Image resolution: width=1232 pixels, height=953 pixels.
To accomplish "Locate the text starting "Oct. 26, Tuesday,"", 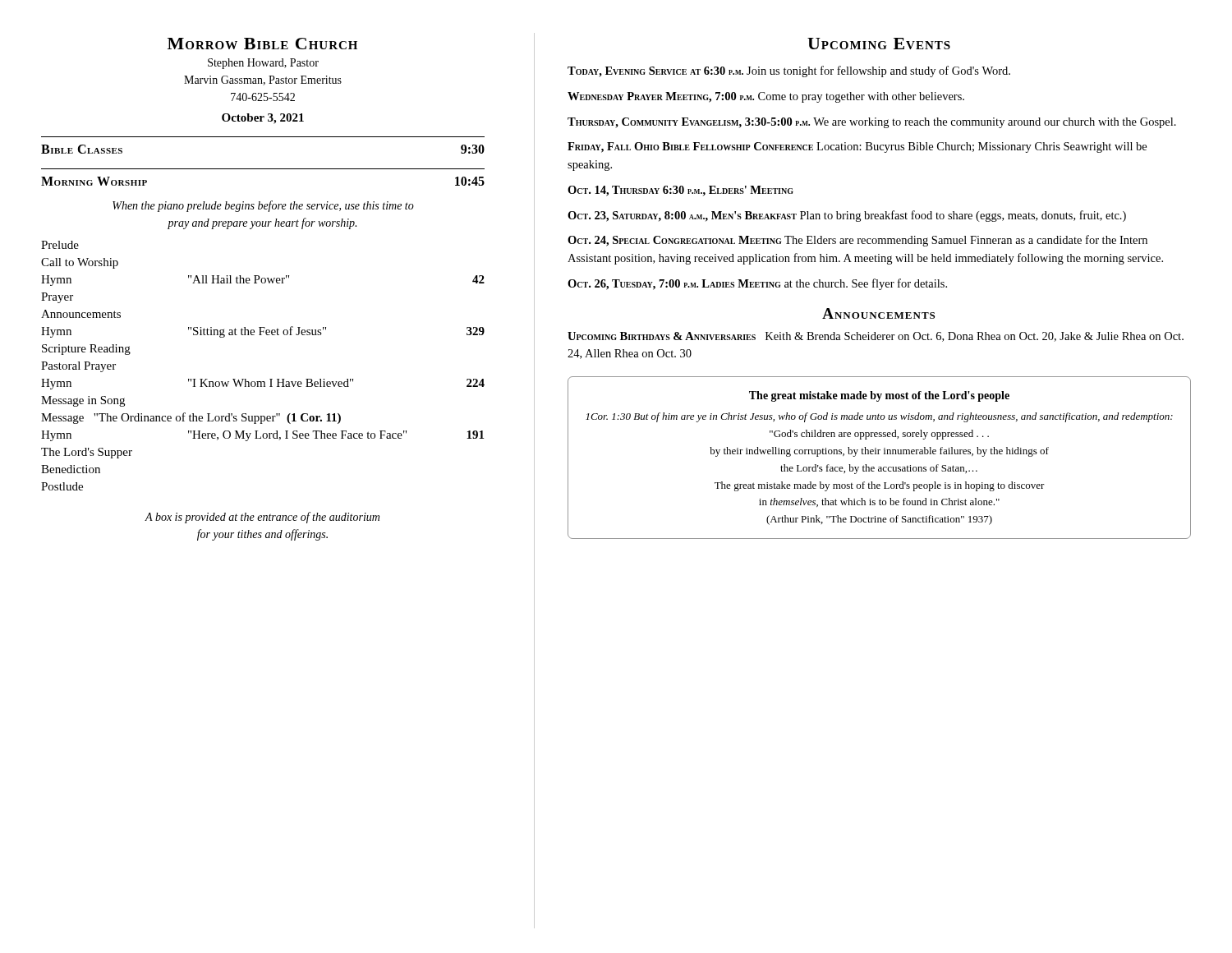I will click(x=758, y=283).
